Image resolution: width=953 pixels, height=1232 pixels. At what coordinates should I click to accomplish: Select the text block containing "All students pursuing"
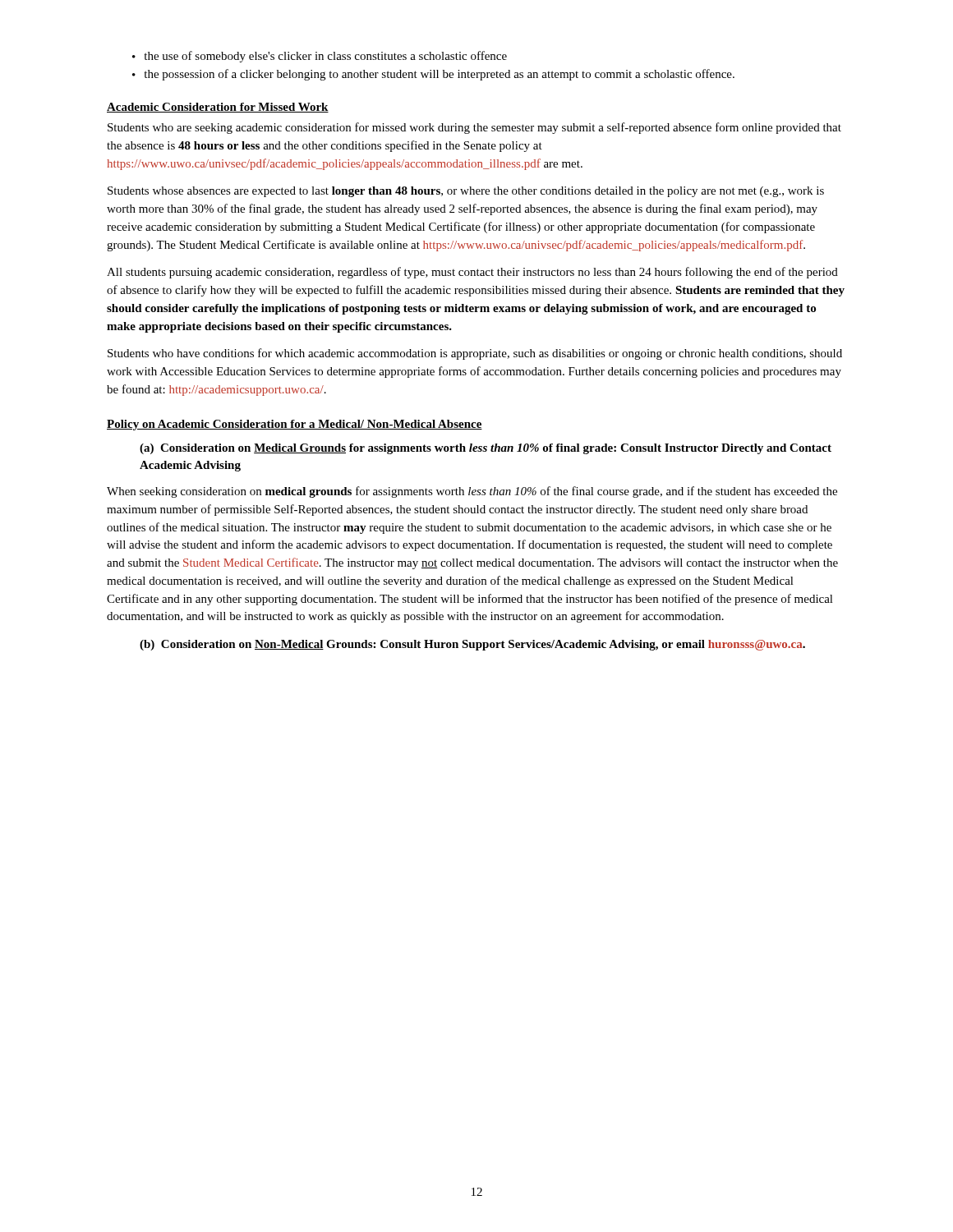click(476, 300)
